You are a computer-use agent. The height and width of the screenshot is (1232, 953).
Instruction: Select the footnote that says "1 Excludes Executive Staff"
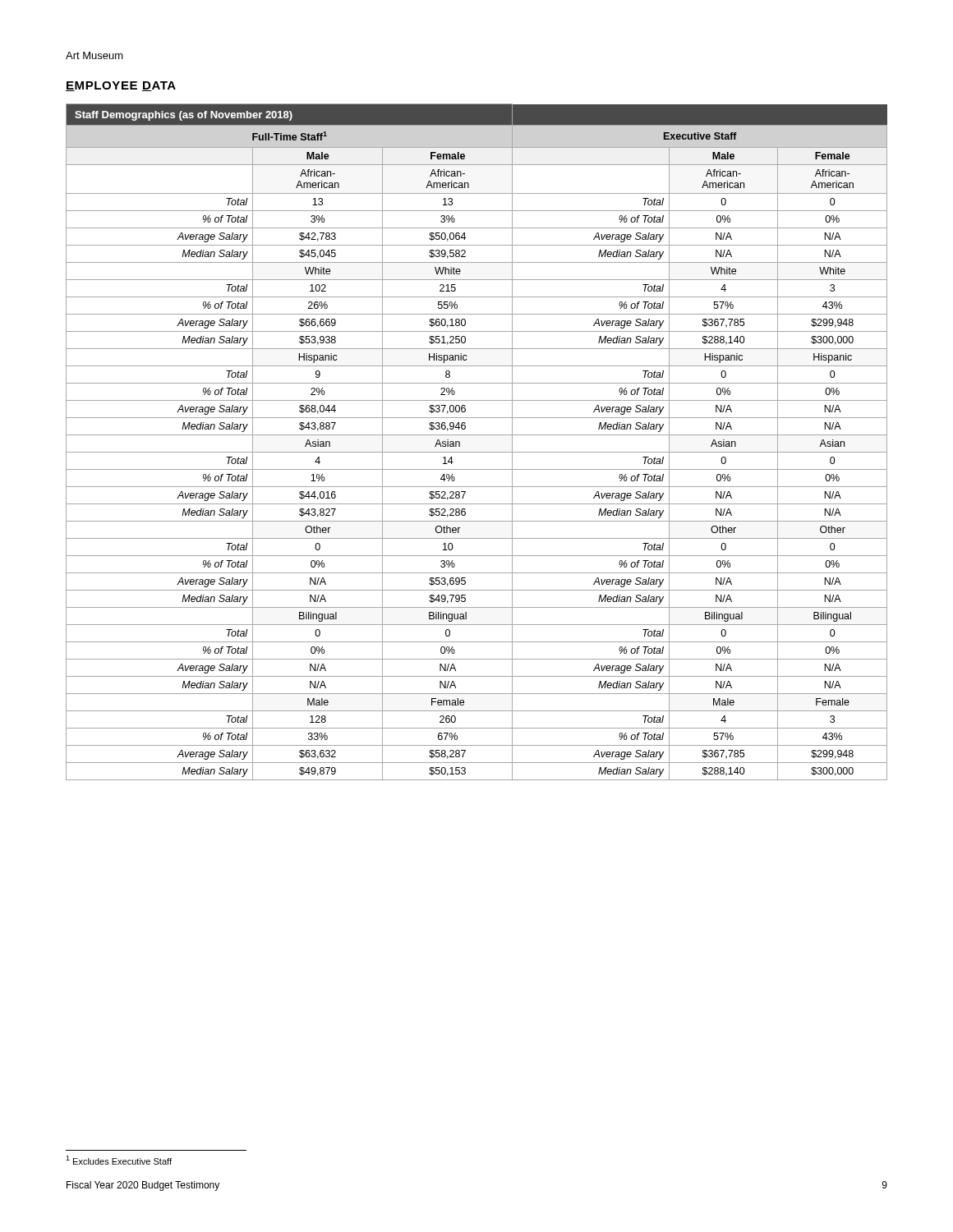click(x=119, y=1160)
